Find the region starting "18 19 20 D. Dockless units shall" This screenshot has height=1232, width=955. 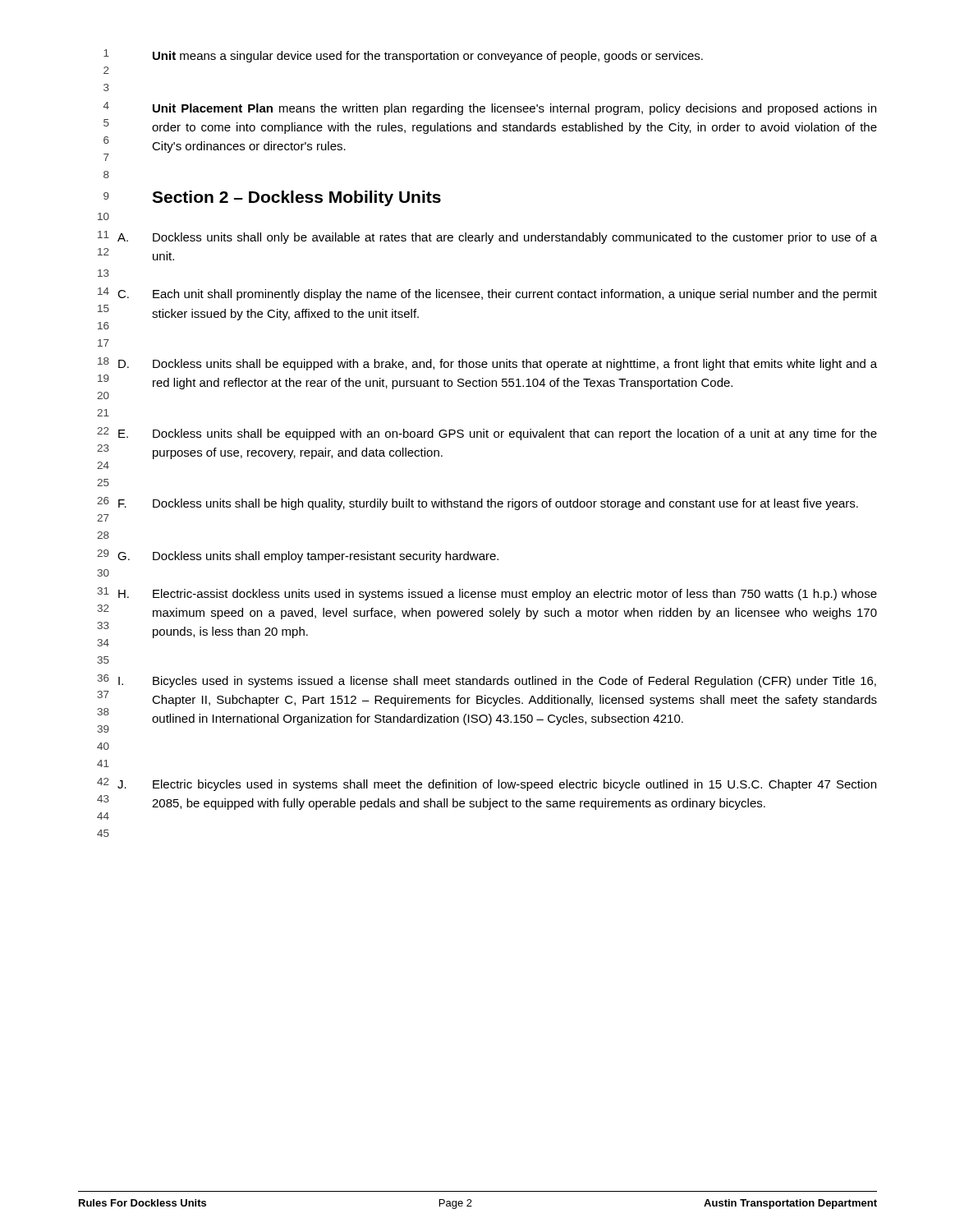click(x=478, y=379)
